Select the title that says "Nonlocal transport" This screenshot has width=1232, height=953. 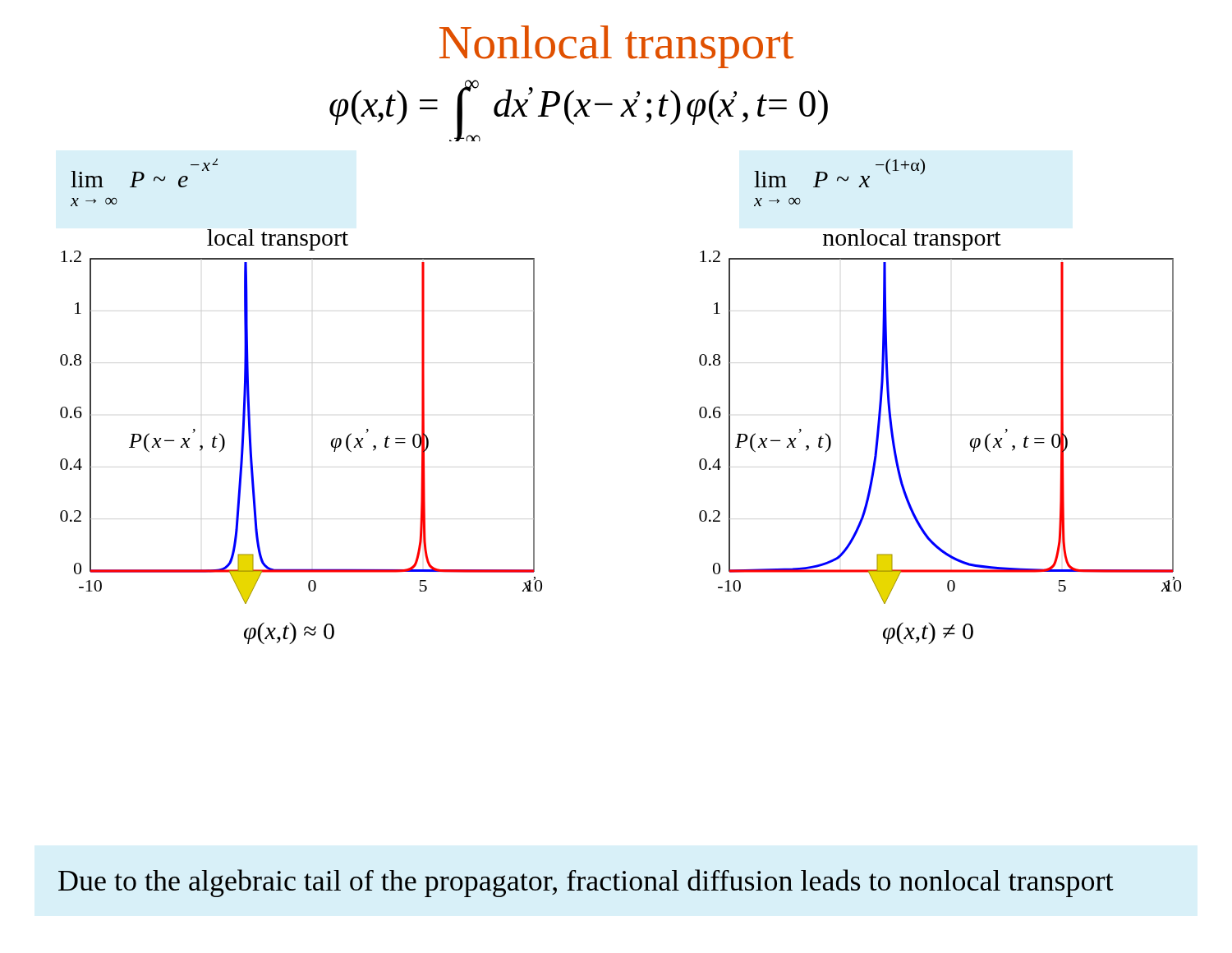pyautogui.click(x=616, y=42)
